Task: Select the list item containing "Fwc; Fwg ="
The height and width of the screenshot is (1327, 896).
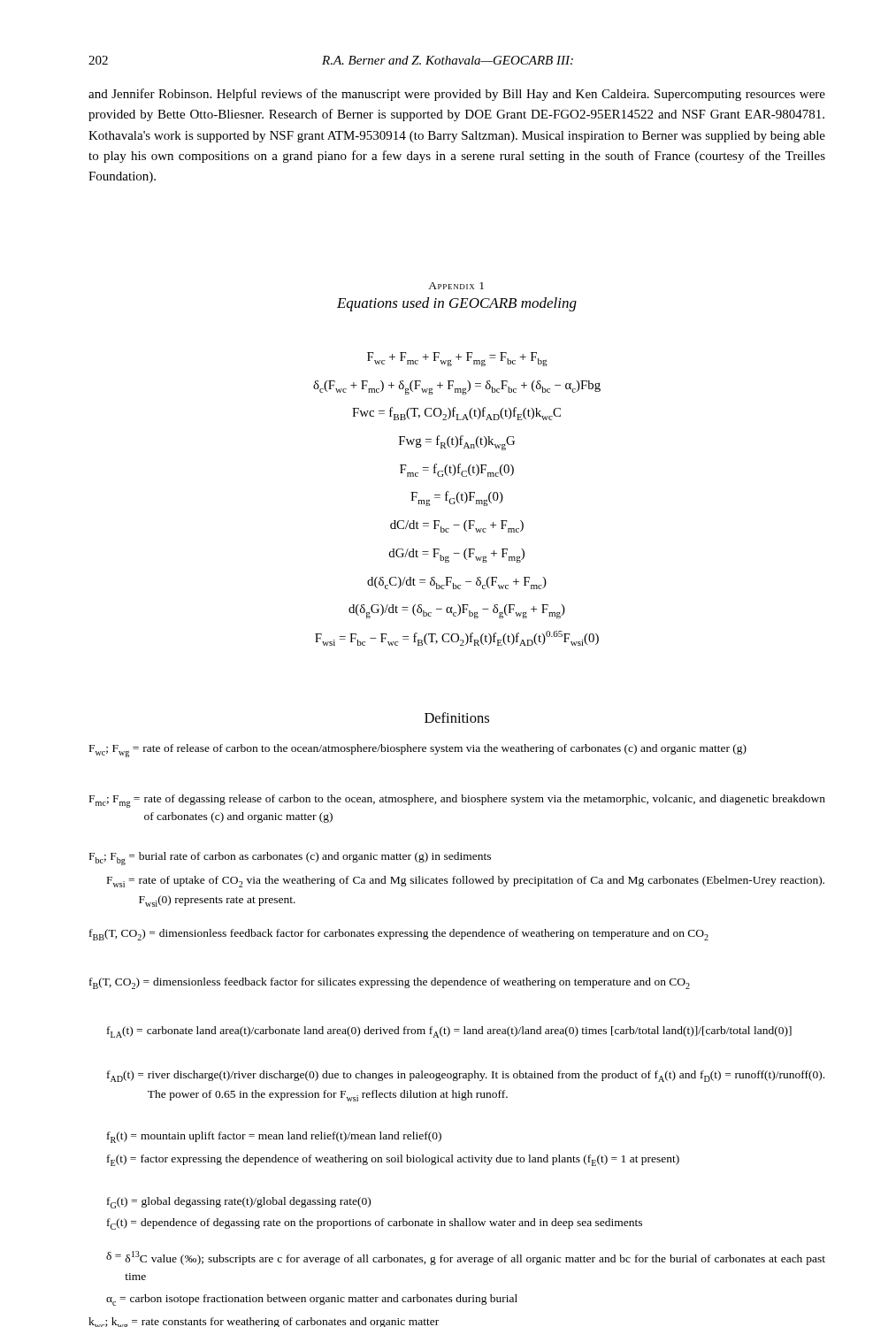Action: click(x=457, y=749)
